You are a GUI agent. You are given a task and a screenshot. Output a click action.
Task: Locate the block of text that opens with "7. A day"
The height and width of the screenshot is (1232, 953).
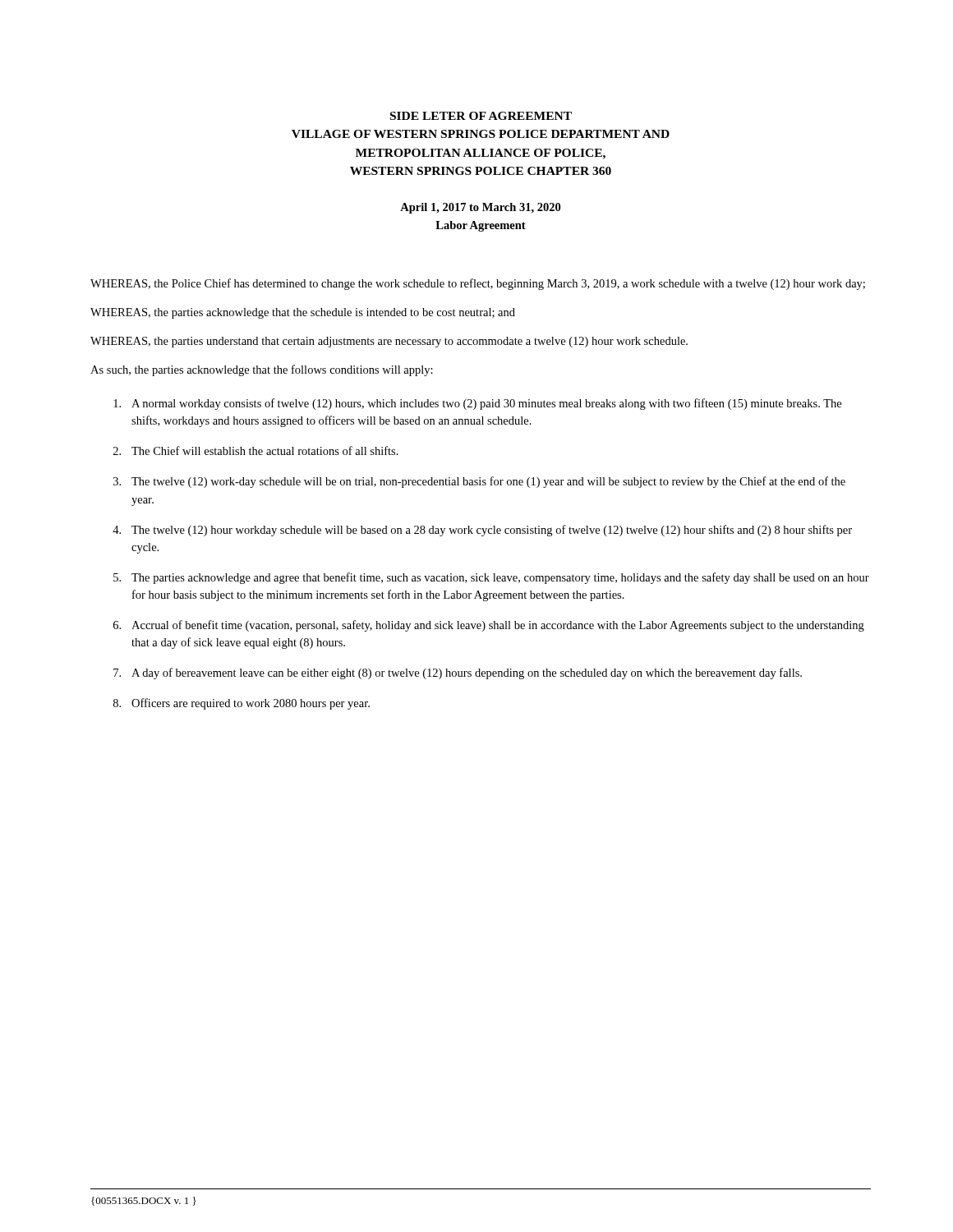pyautogui.click(x=481, y=673)
